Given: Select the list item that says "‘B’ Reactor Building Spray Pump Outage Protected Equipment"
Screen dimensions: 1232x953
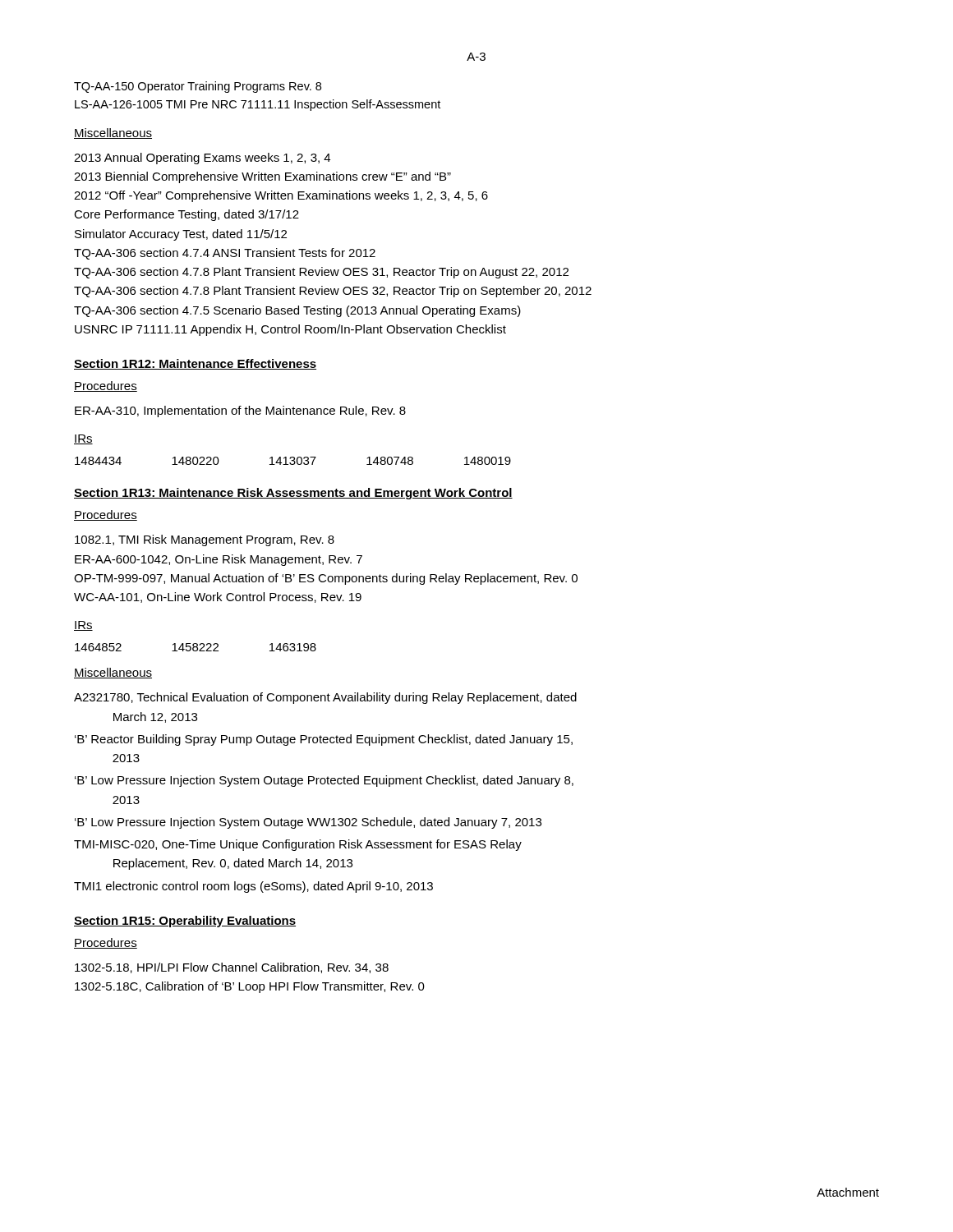Looking at the screenshot, I should coord(324,748).
